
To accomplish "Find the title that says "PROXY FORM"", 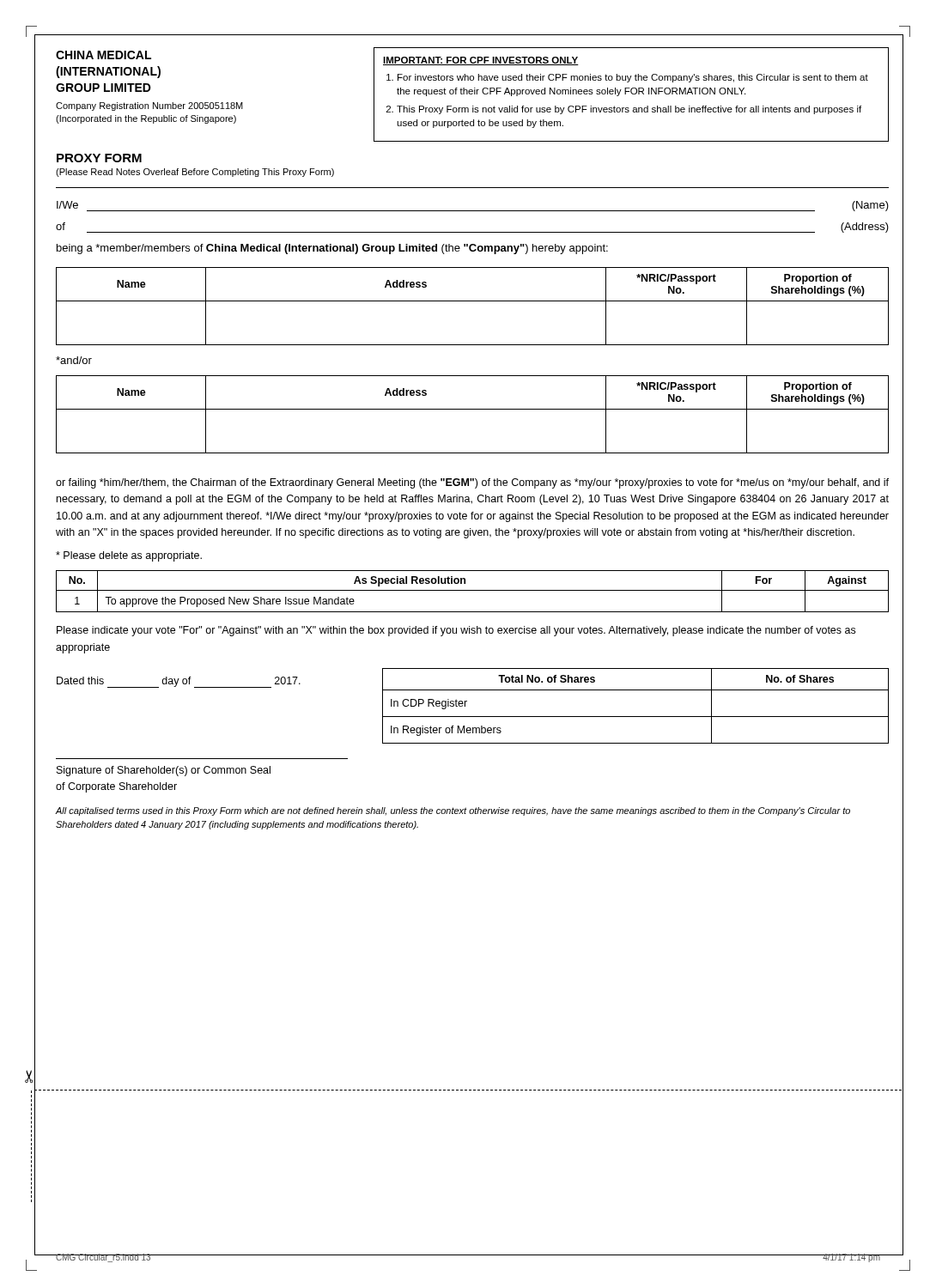I will pos(99,158).
